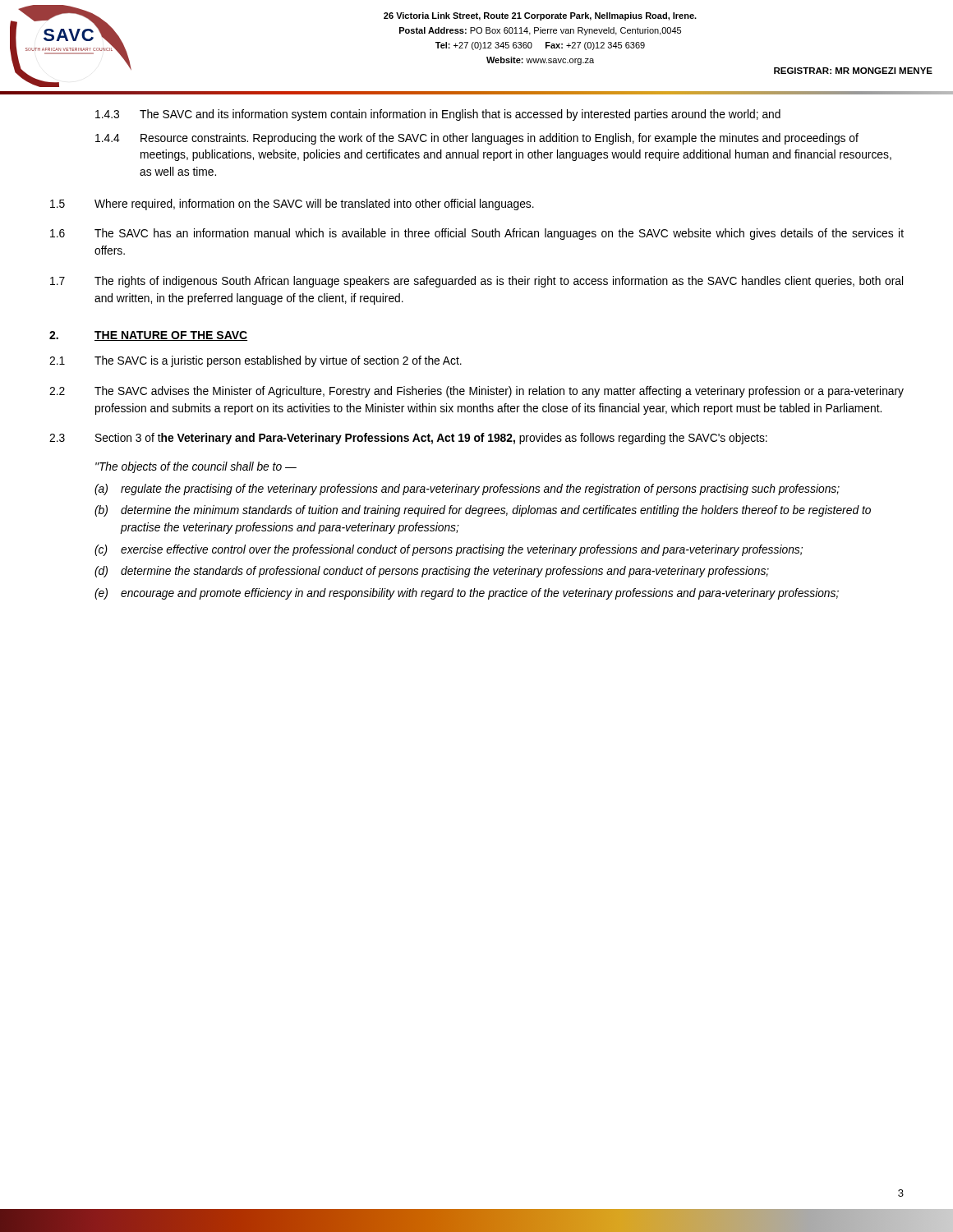Click on the element starting "1 The SAVC"
This screenshot has width=953, height=1232.
[x=256, y=362]
